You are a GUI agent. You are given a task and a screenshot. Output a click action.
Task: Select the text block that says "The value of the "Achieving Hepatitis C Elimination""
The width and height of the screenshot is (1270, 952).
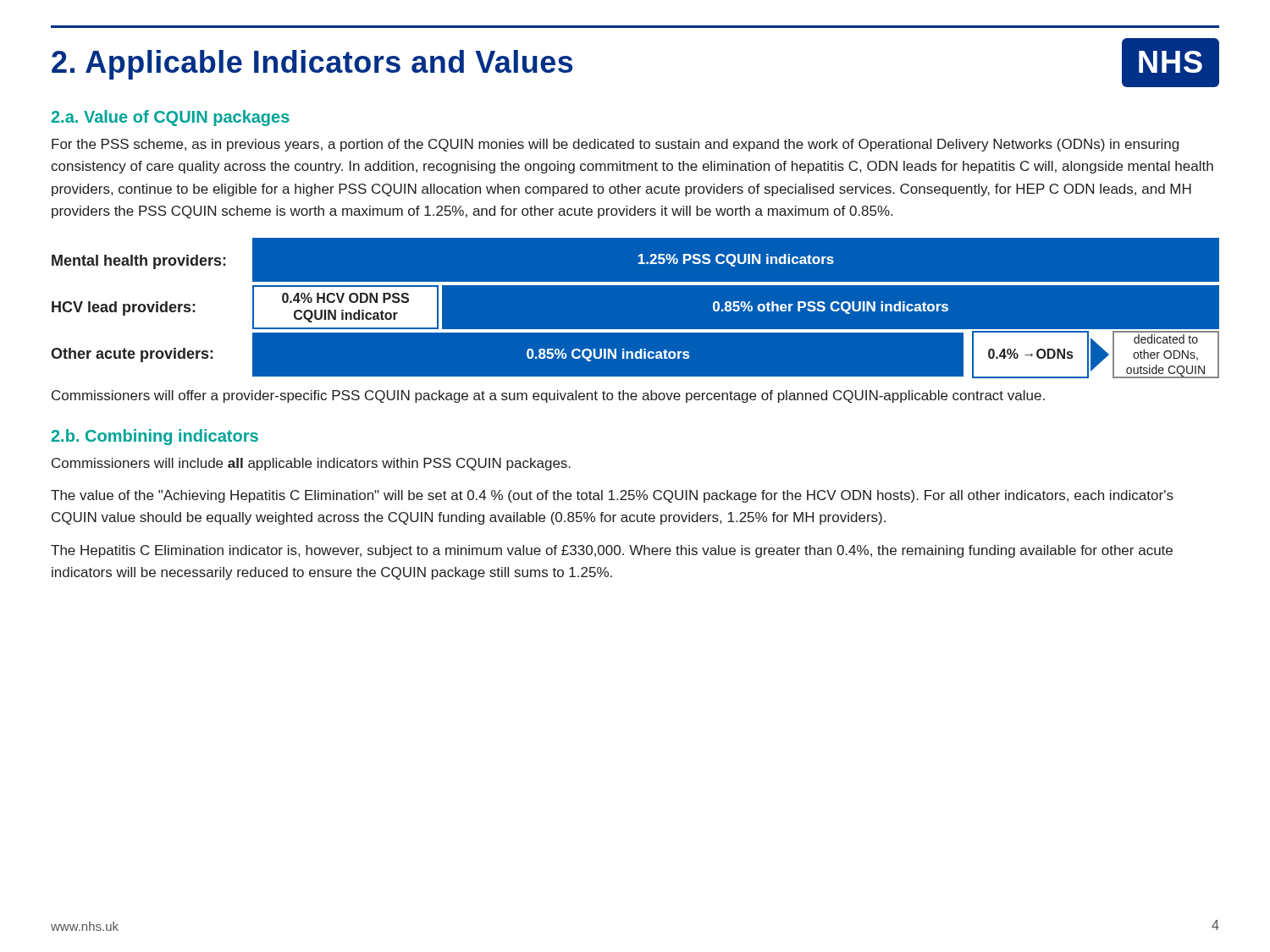612,507
